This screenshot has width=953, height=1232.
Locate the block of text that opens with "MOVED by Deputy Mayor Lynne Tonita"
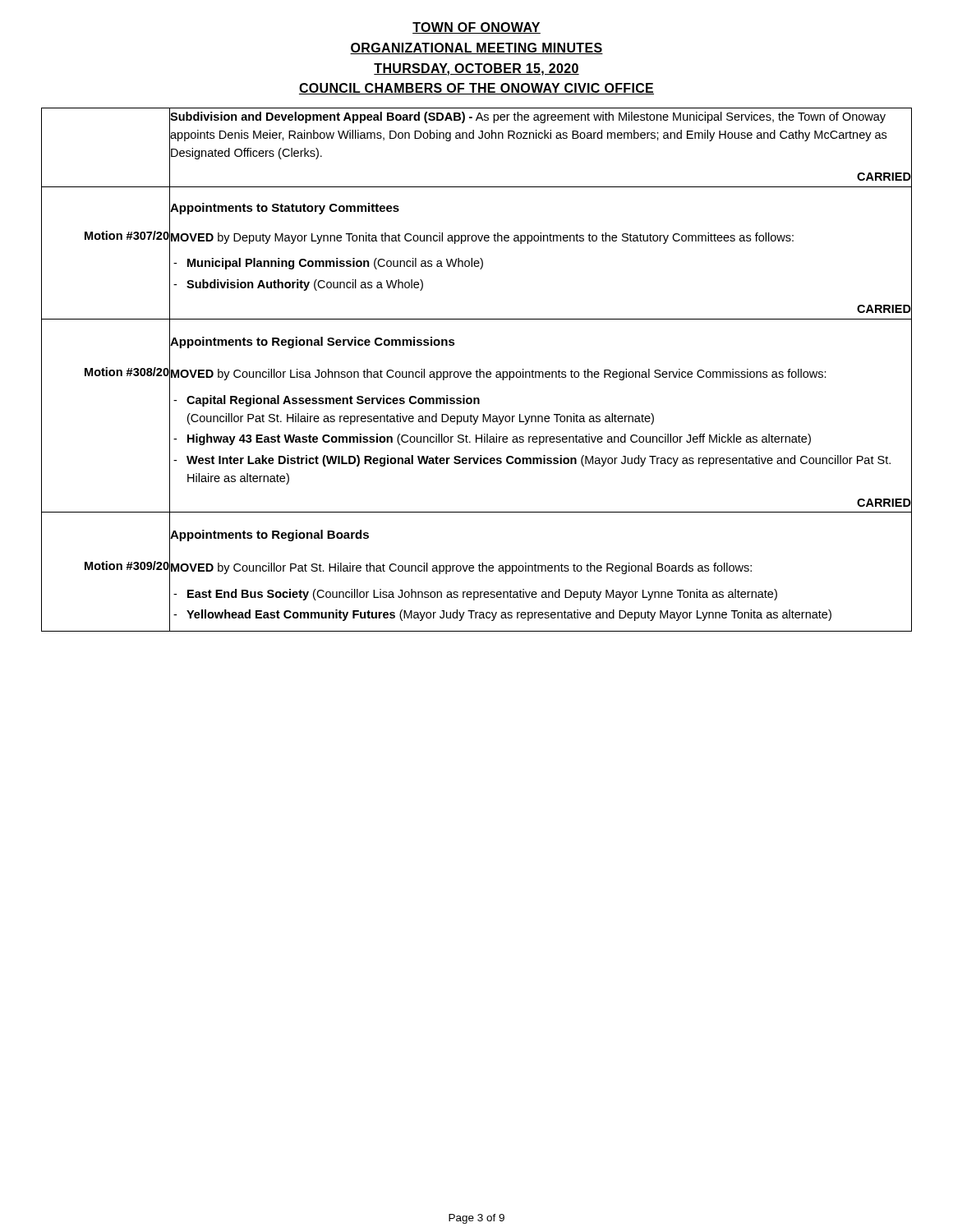tap(541, 274)
